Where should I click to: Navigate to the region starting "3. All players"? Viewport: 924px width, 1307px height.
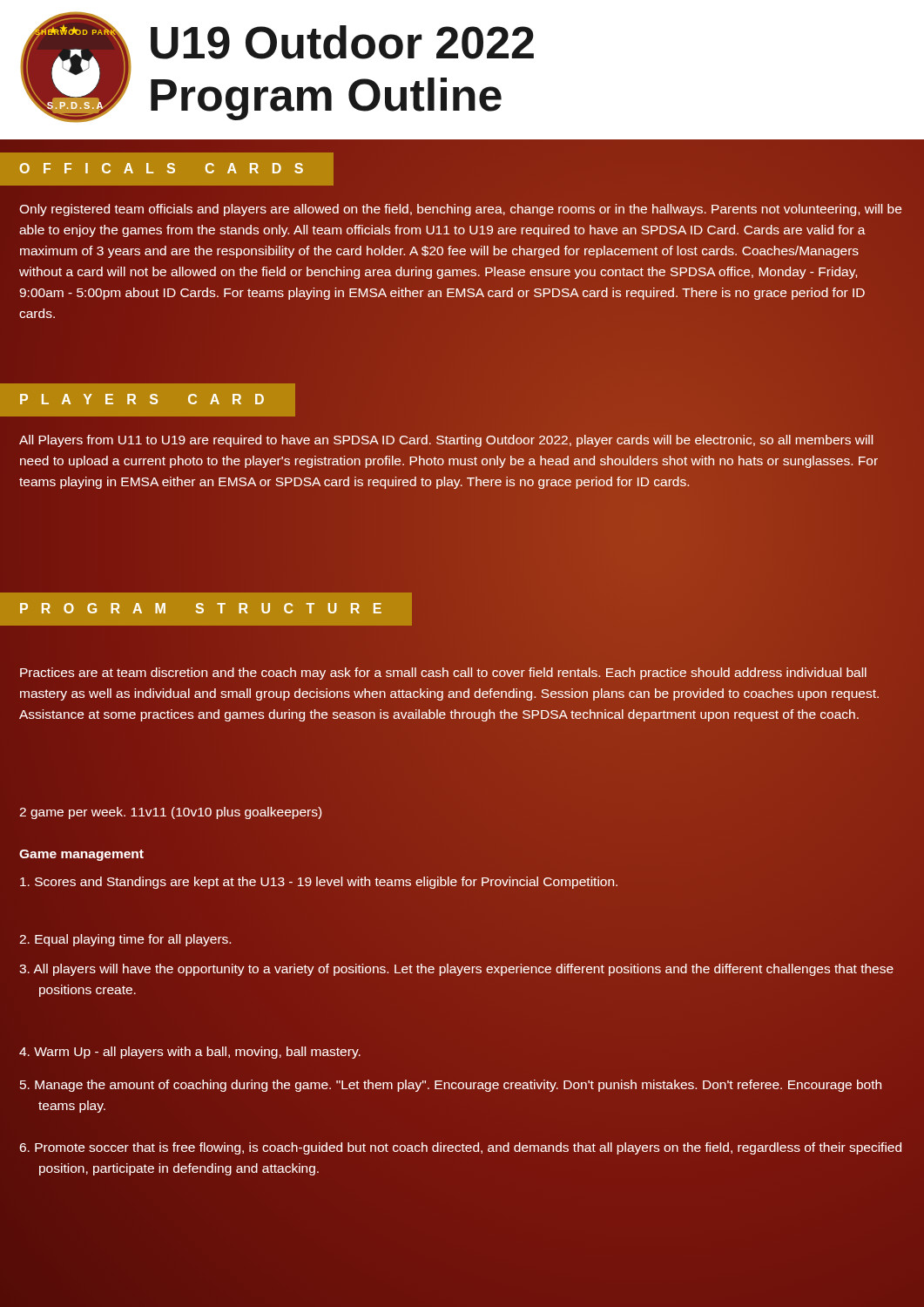[462, 979]
